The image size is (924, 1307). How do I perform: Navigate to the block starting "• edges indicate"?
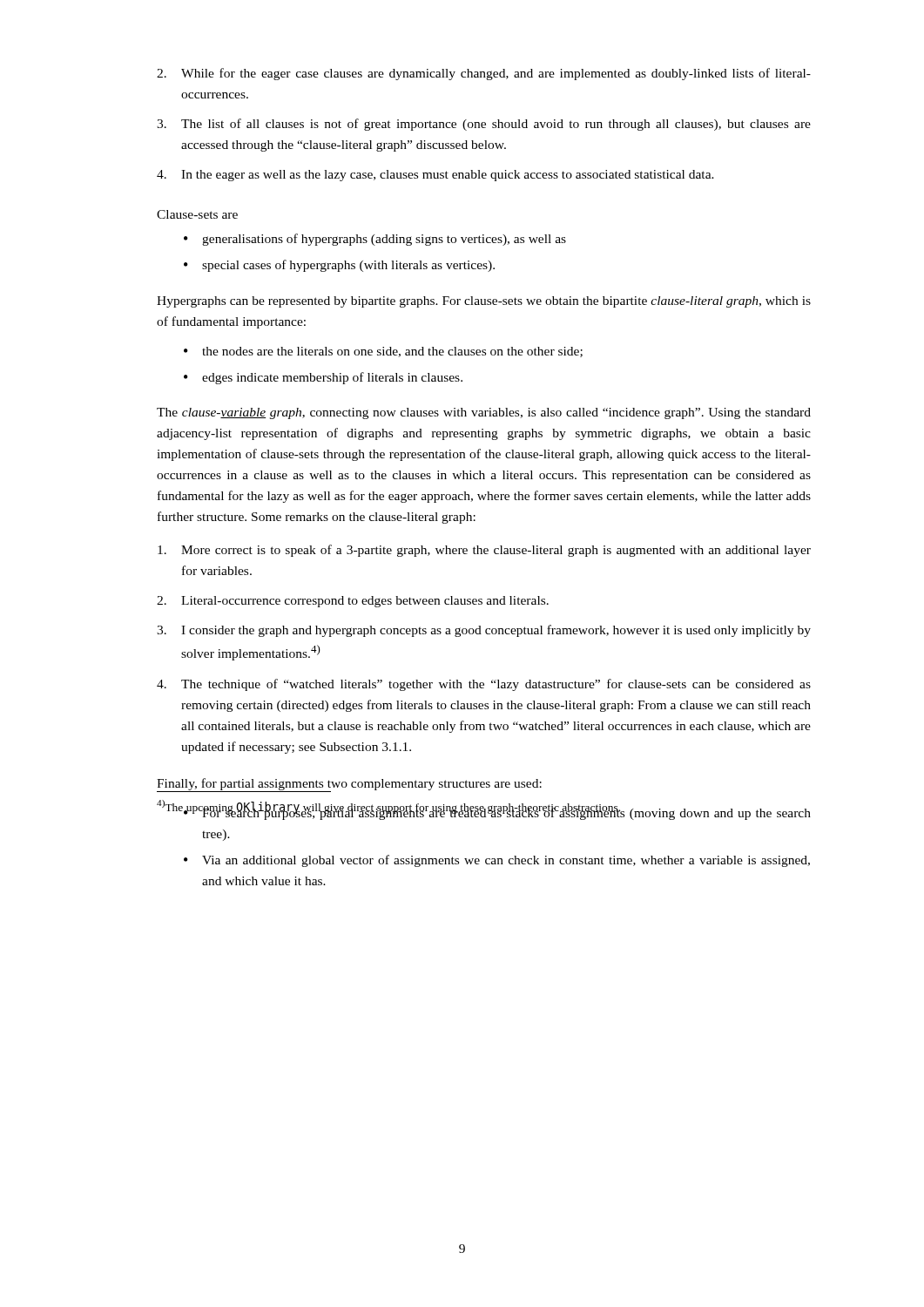323,377
